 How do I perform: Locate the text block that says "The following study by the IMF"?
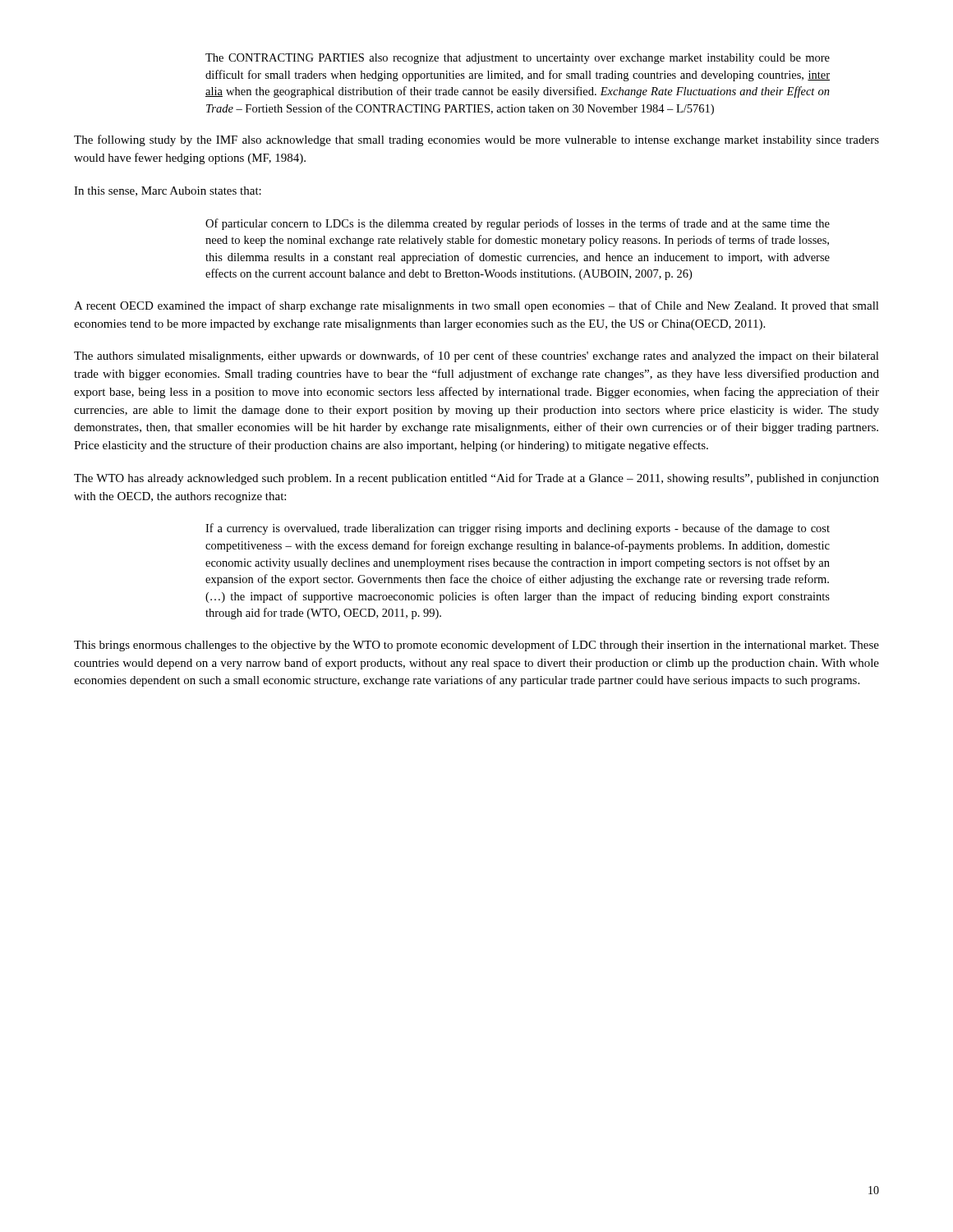[476, 149]
